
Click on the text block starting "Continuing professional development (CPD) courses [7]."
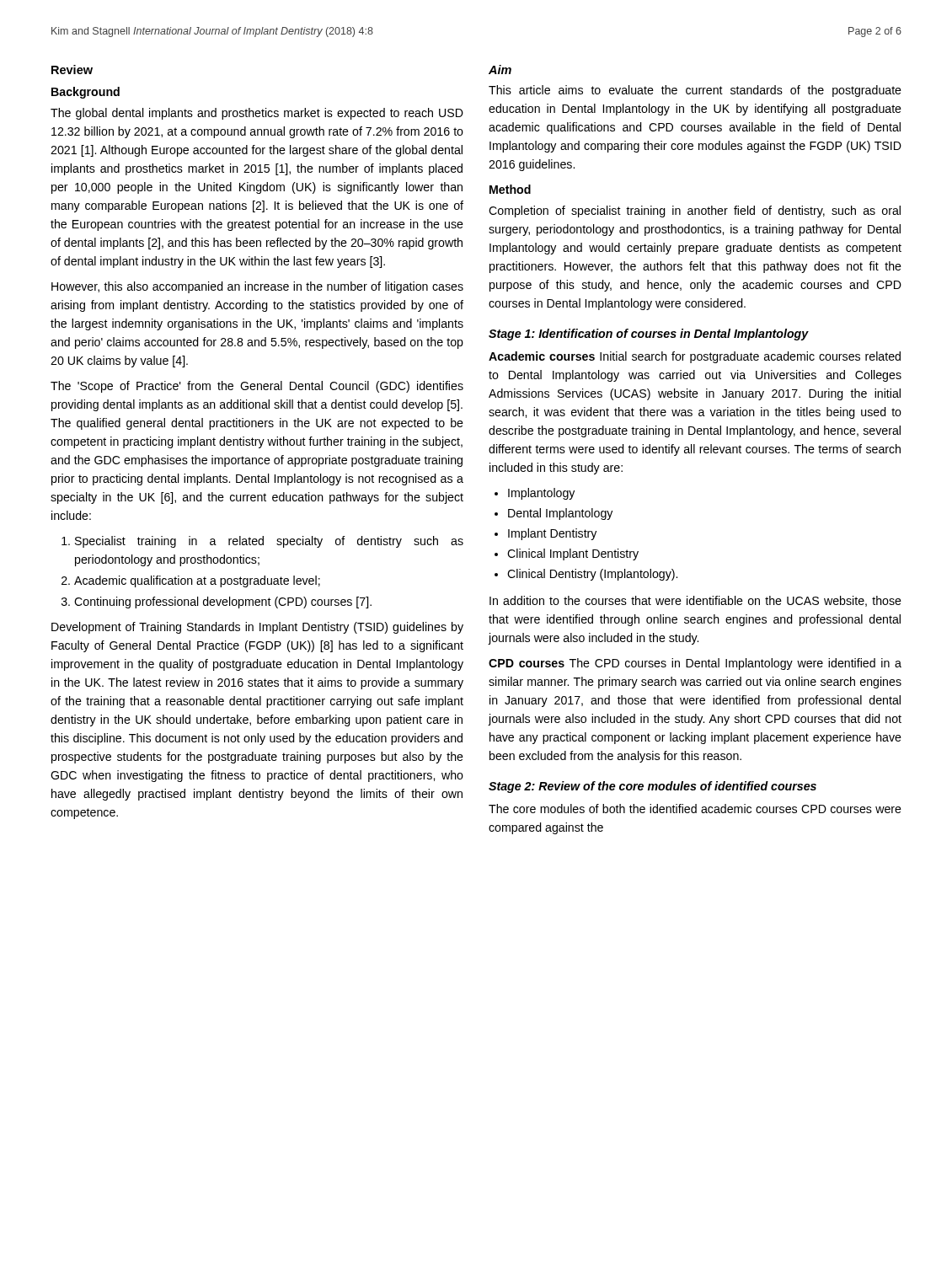tap(223, 602)
